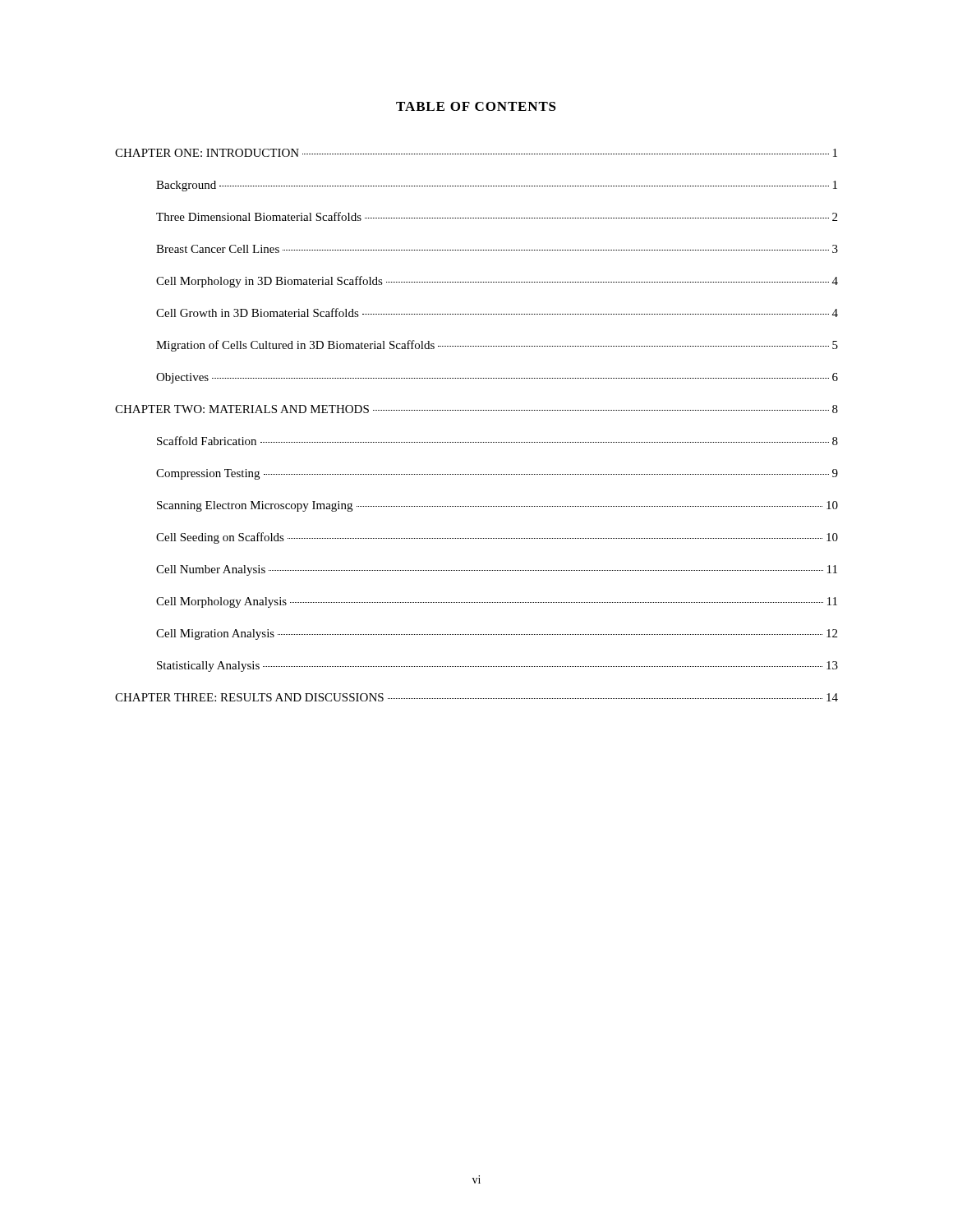The height and width of the screenshot is (1232, 953).
Task: Click on the list item that reads "CHAPTER TWO: MATERIALS AND"
Action: [x=476, y=409]
